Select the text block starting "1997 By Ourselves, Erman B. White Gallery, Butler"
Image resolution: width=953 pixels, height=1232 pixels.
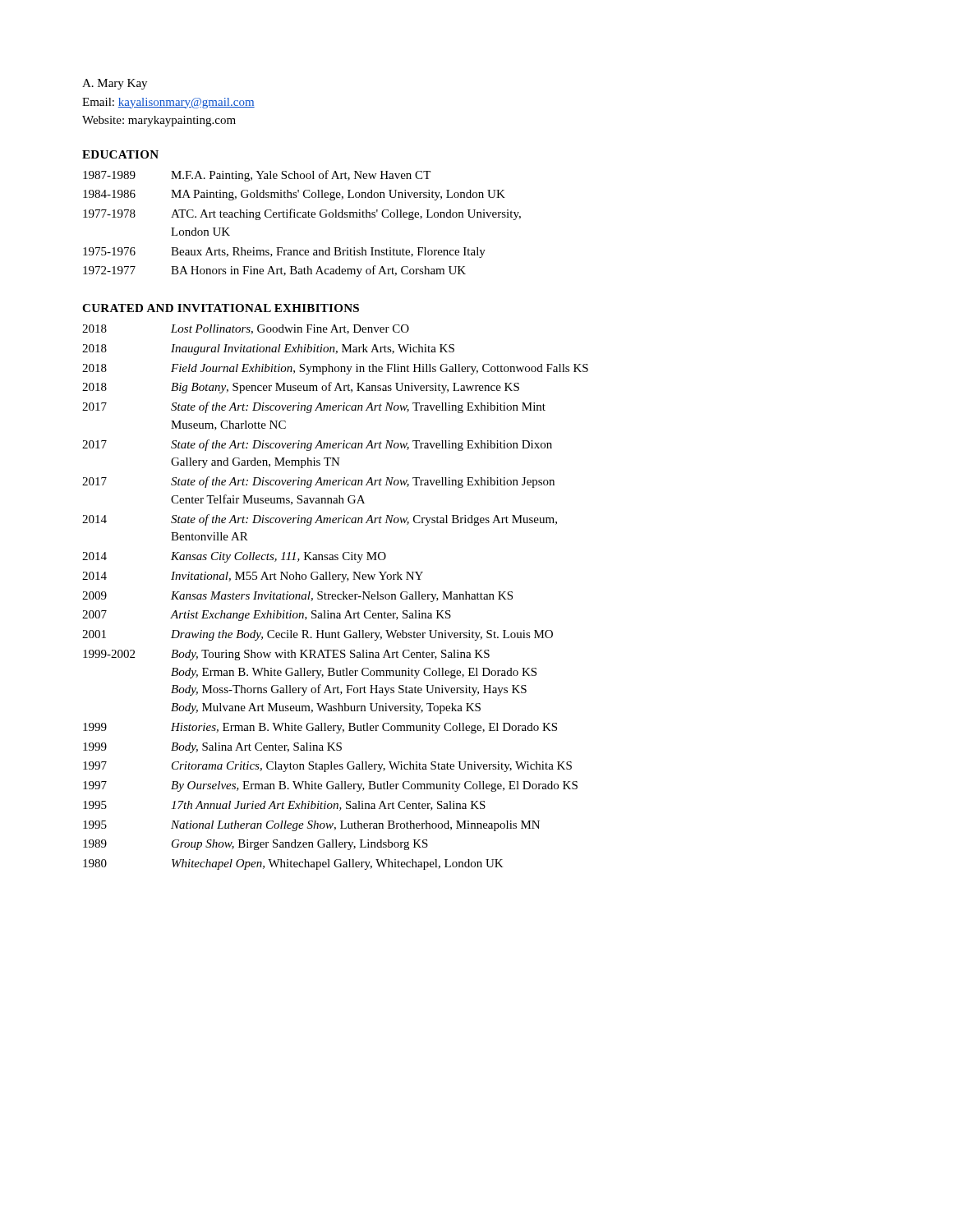476,786
